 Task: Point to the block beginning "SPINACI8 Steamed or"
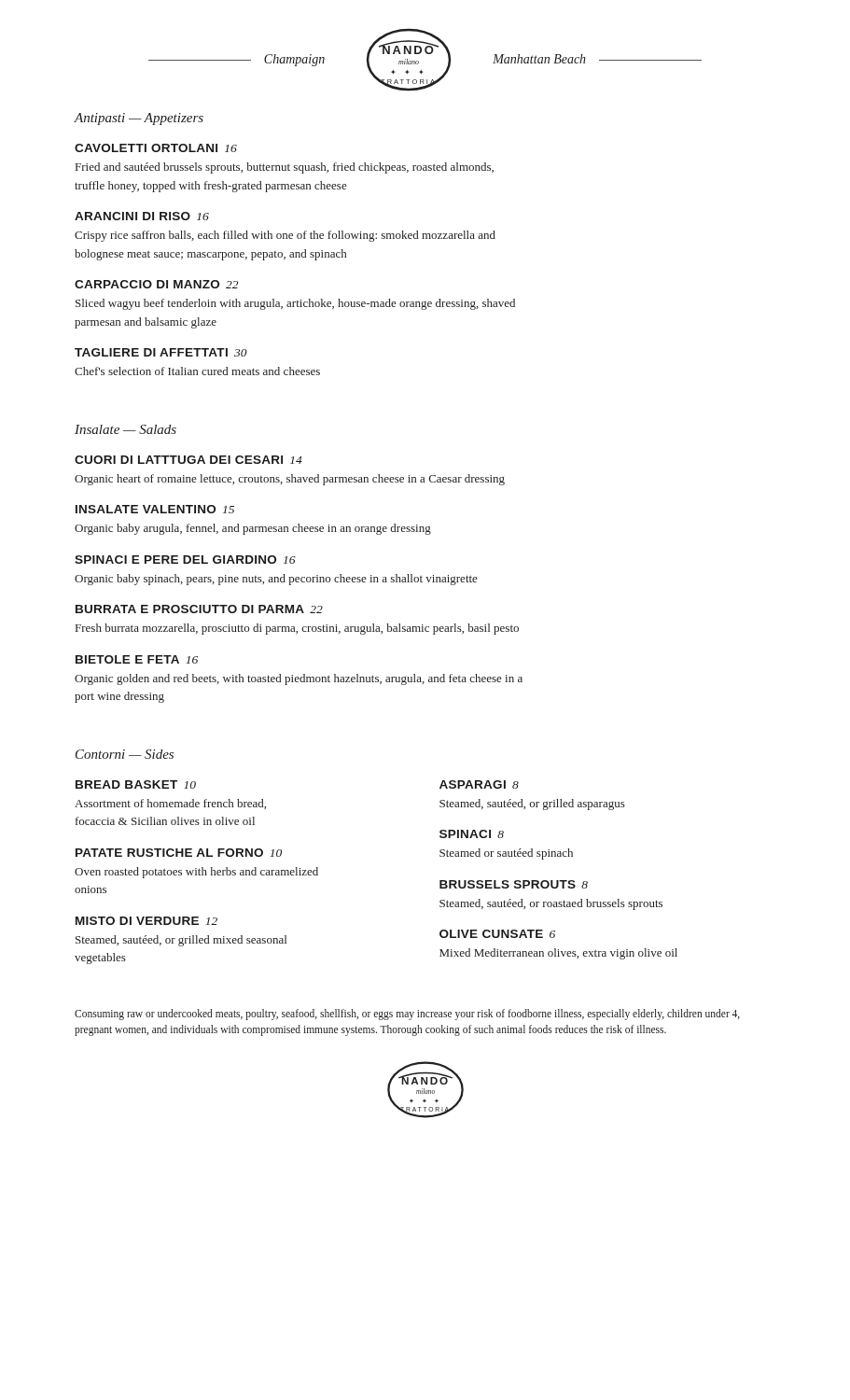[x=472, y=834]
